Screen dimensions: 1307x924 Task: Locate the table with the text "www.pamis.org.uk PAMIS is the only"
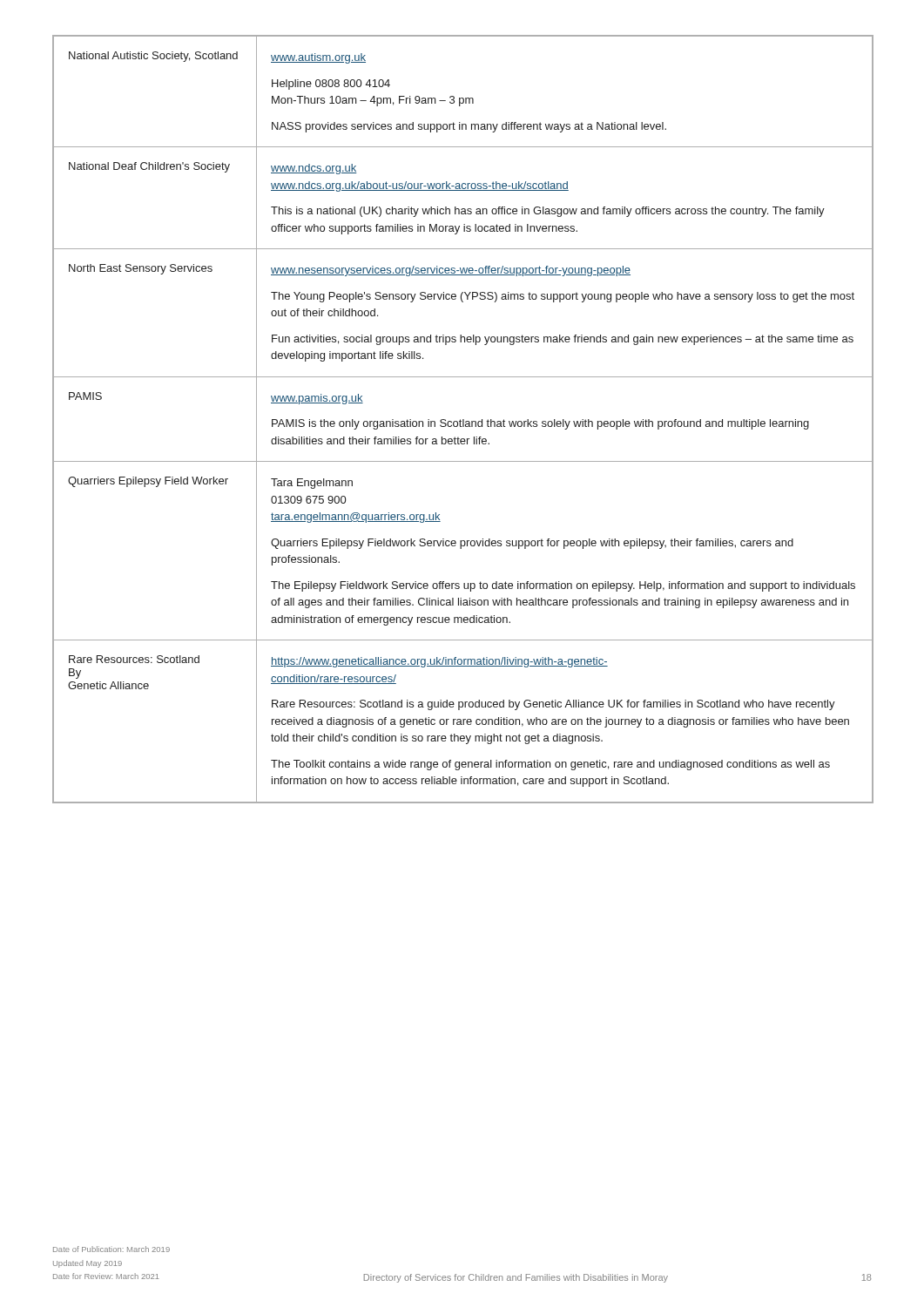click(463, 419)
